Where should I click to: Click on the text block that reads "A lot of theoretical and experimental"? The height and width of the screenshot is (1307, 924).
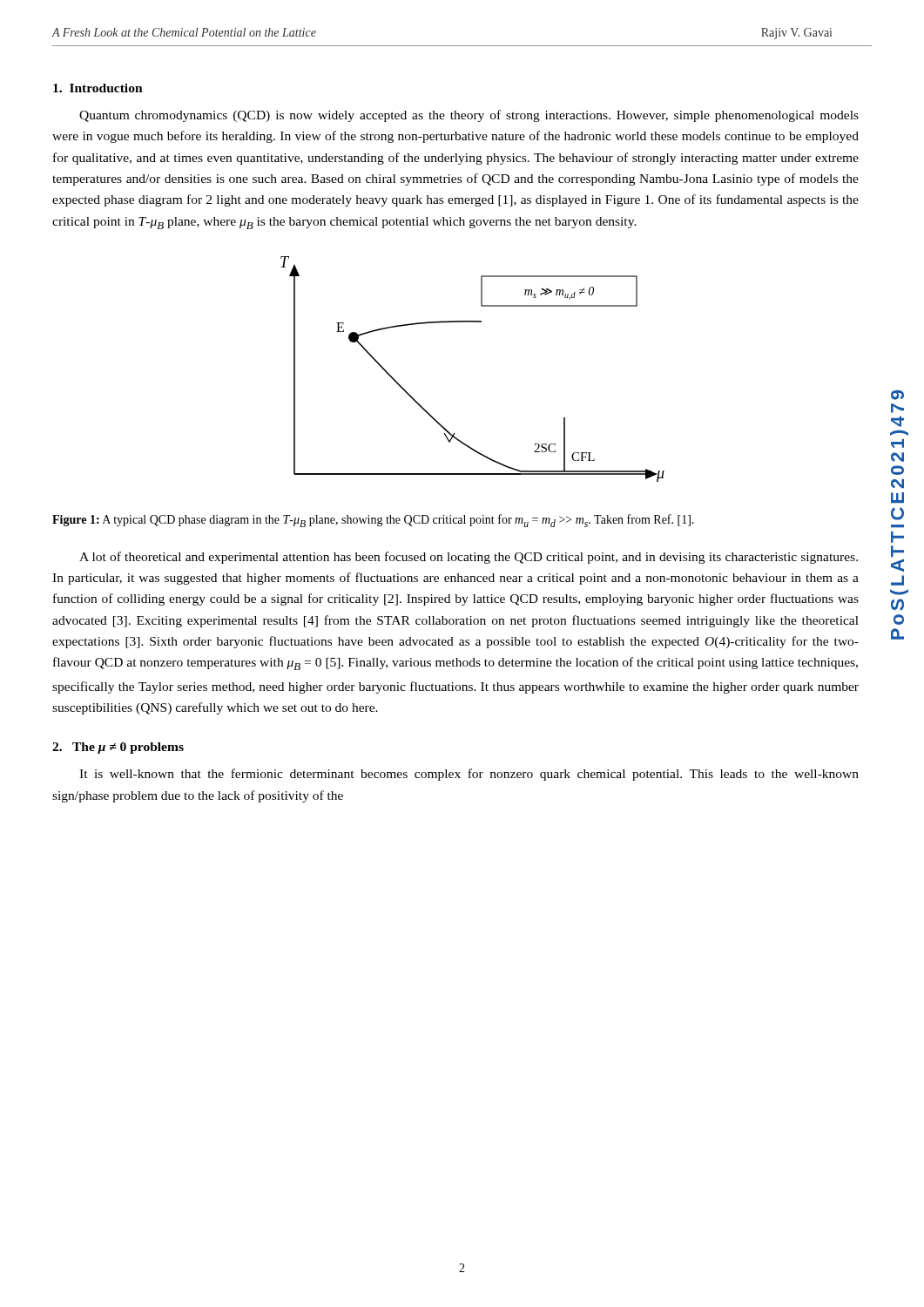pyautogui.click(x=455, y=632)
